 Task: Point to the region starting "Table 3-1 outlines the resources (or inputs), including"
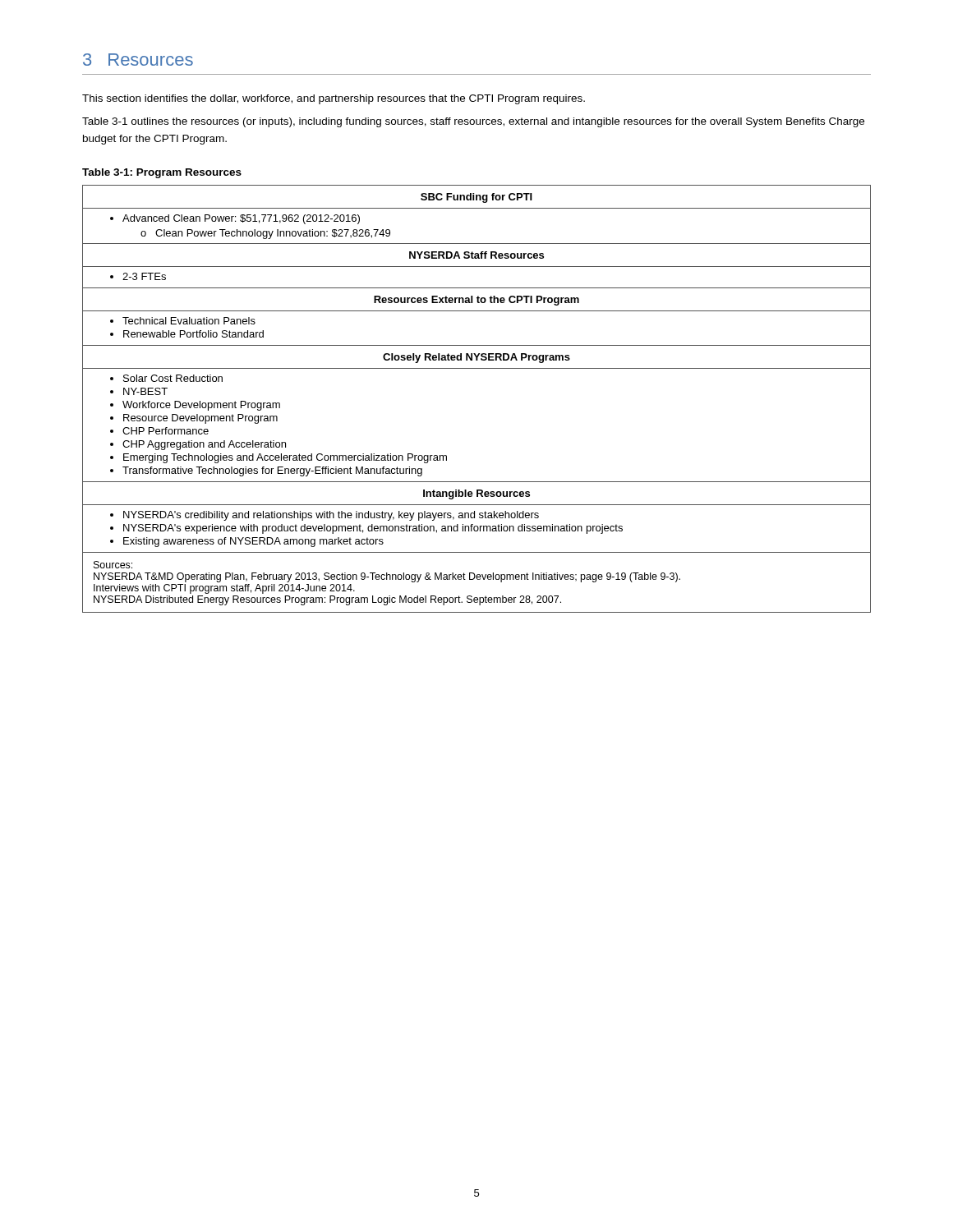coord(474,130)
